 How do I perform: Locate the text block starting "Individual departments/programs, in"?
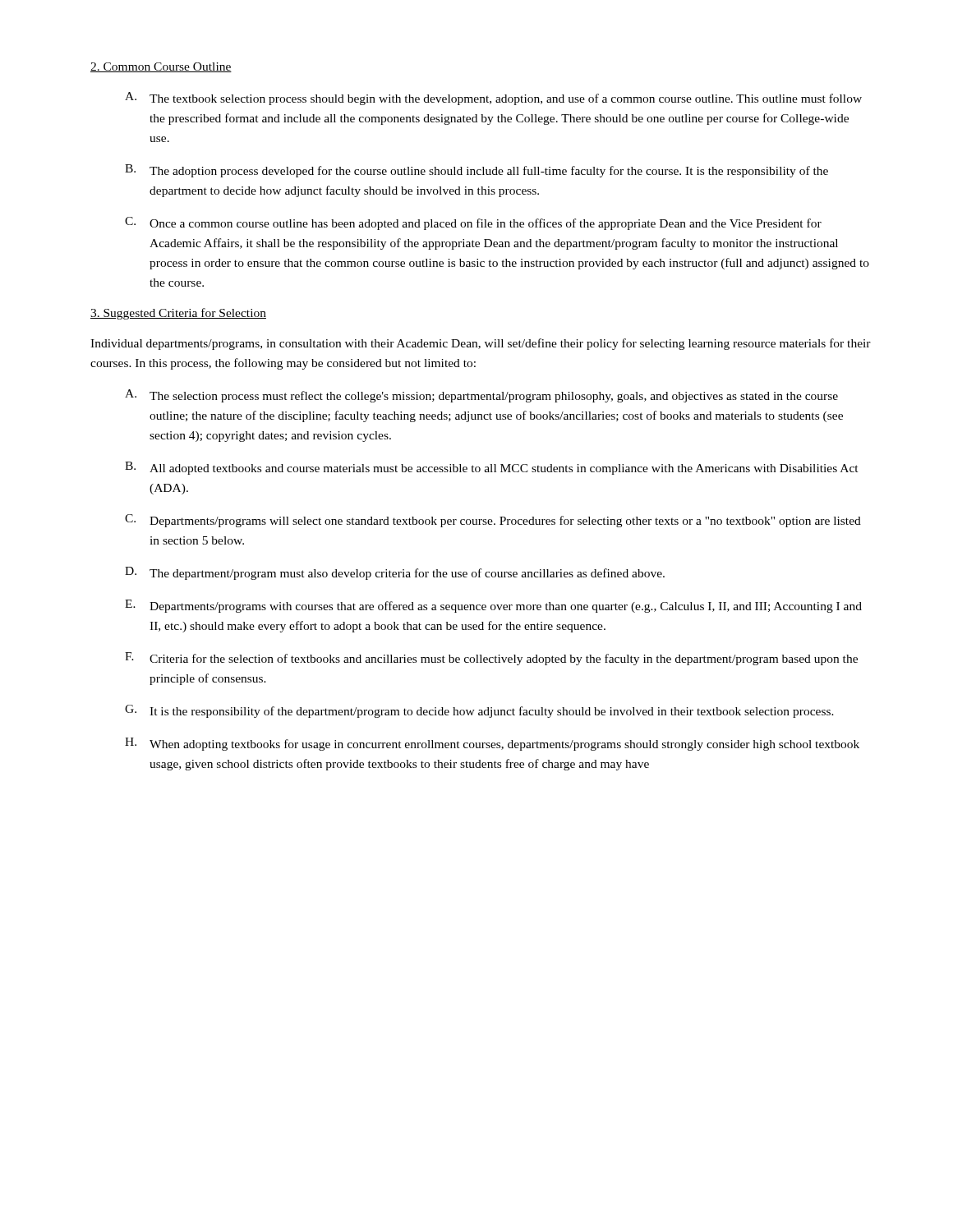click(480, 353)
